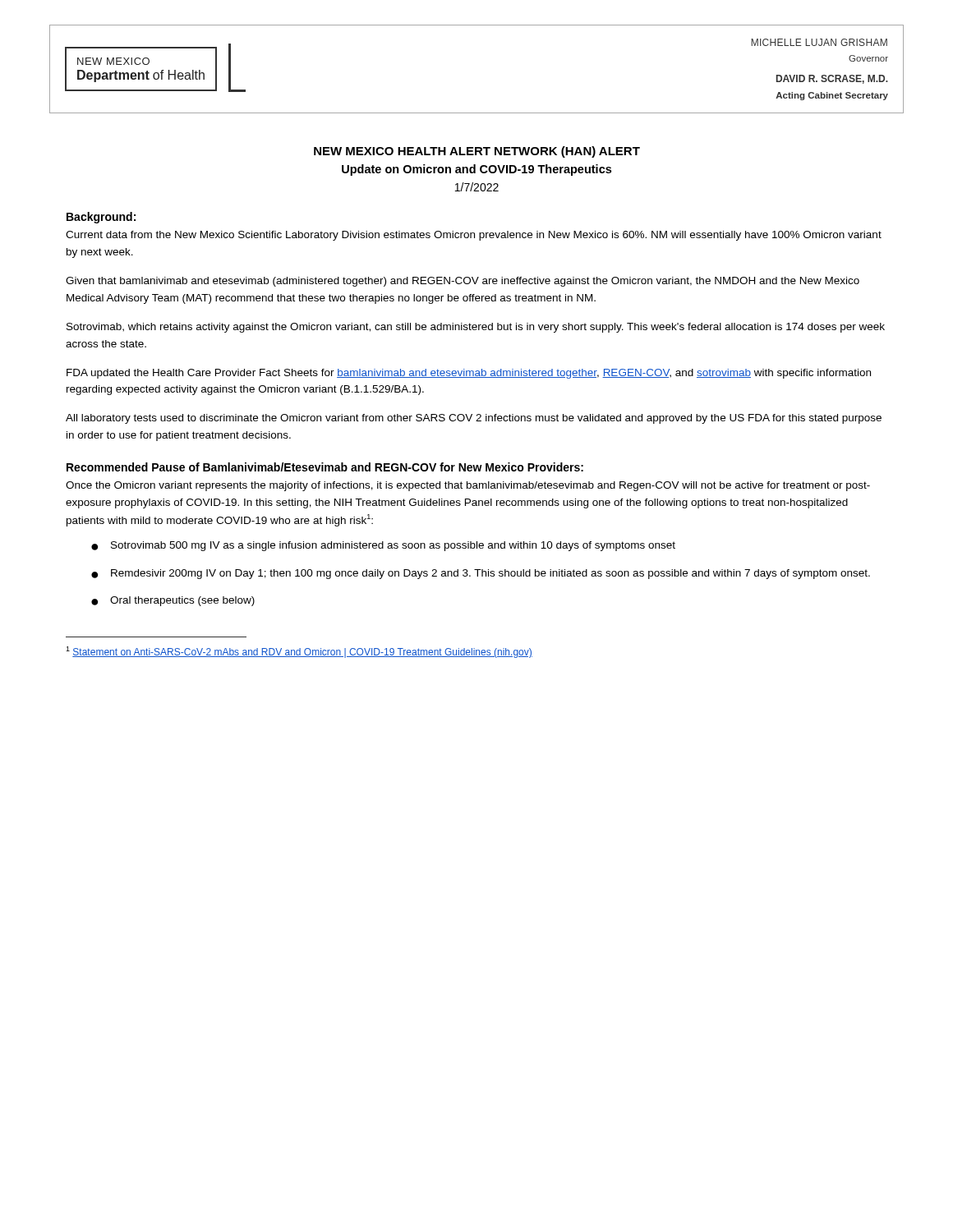Find the text starting "● Sotrovimab 500 mg IV as a"
This screenshot has width=953, height=1232.
[x=489, y=547]
